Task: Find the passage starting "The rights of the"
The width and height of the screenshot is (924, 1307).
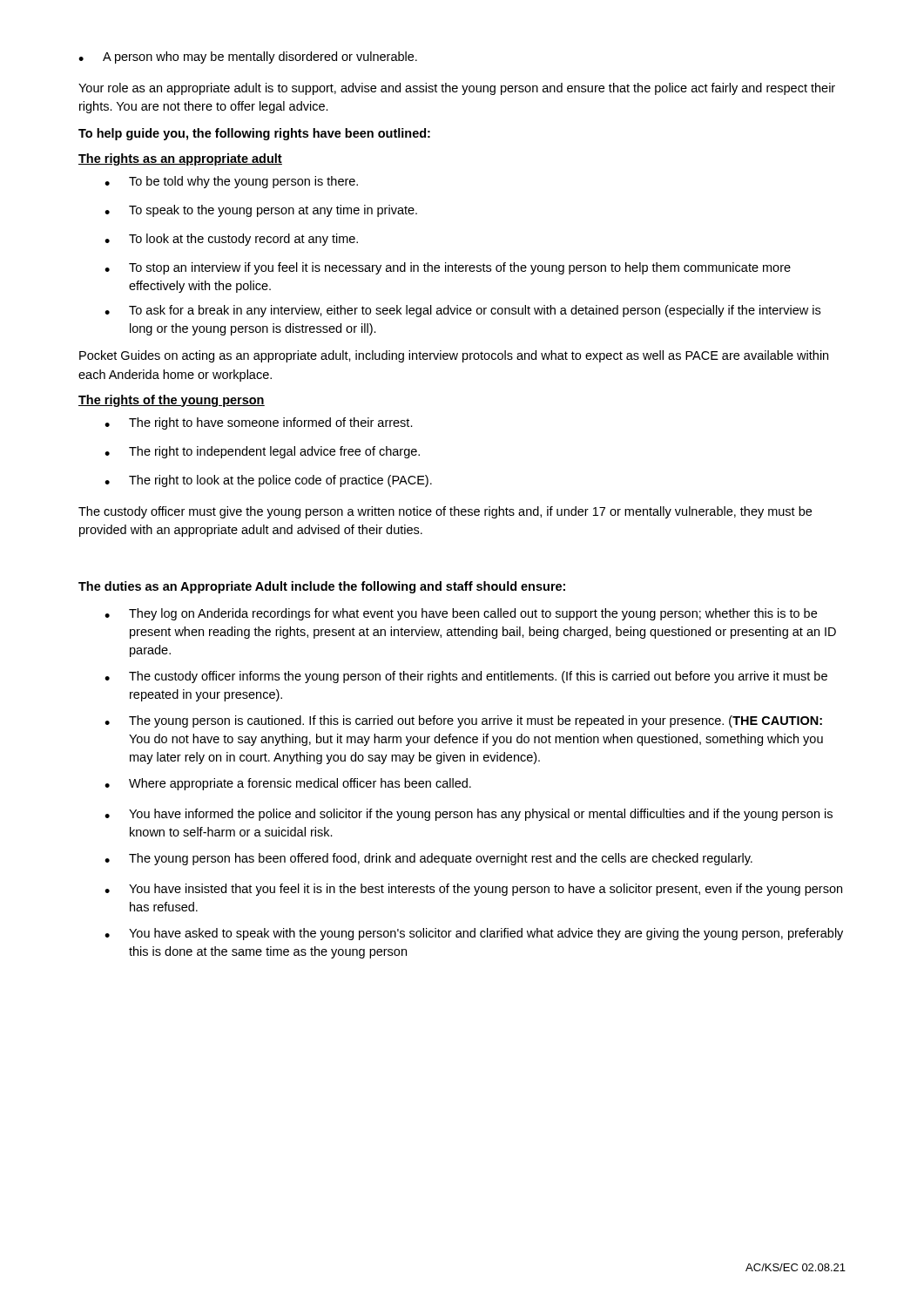Action: point(171,399)
